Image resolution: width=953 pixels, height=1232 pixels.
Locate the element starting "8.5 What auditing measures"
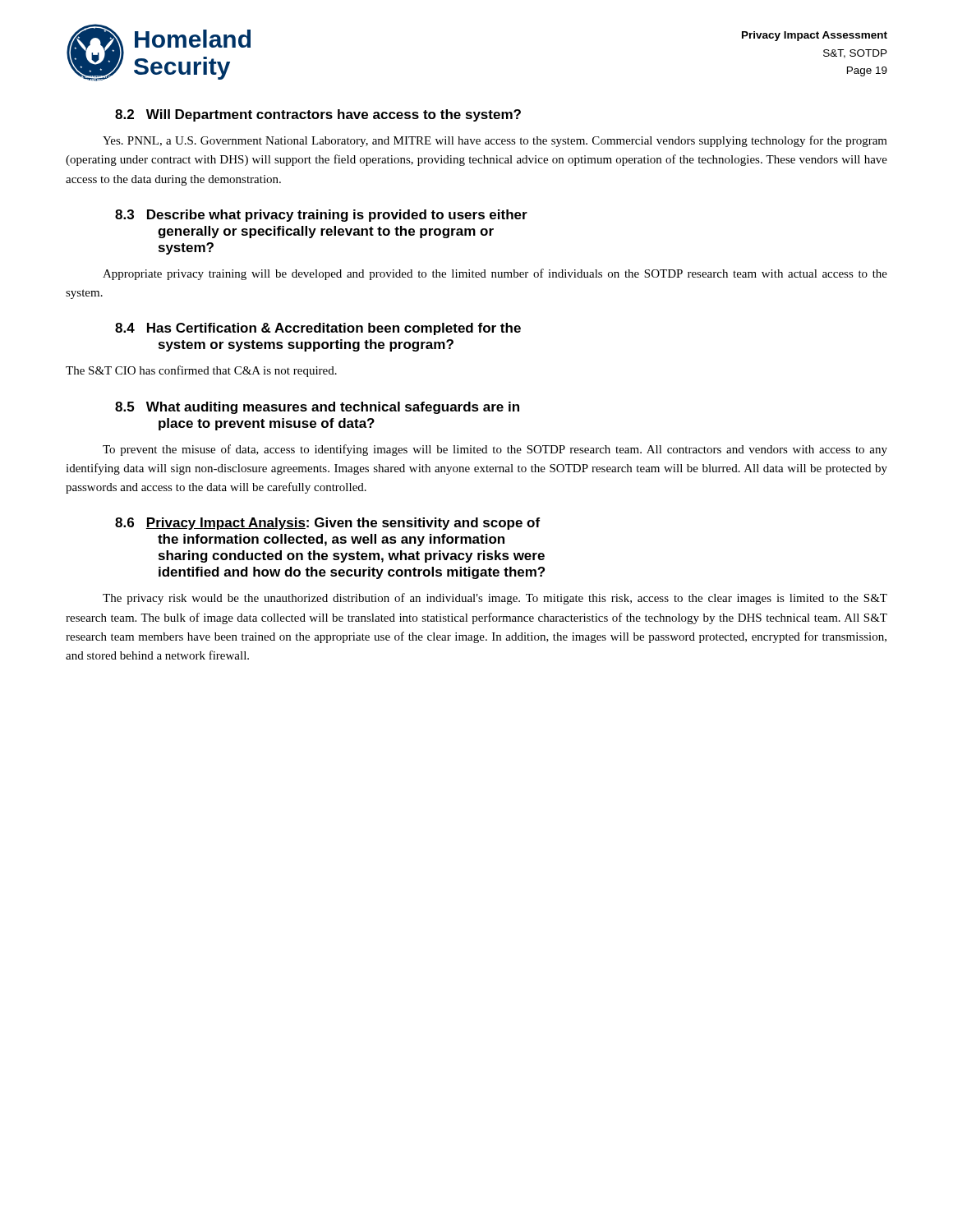point(318,415)
